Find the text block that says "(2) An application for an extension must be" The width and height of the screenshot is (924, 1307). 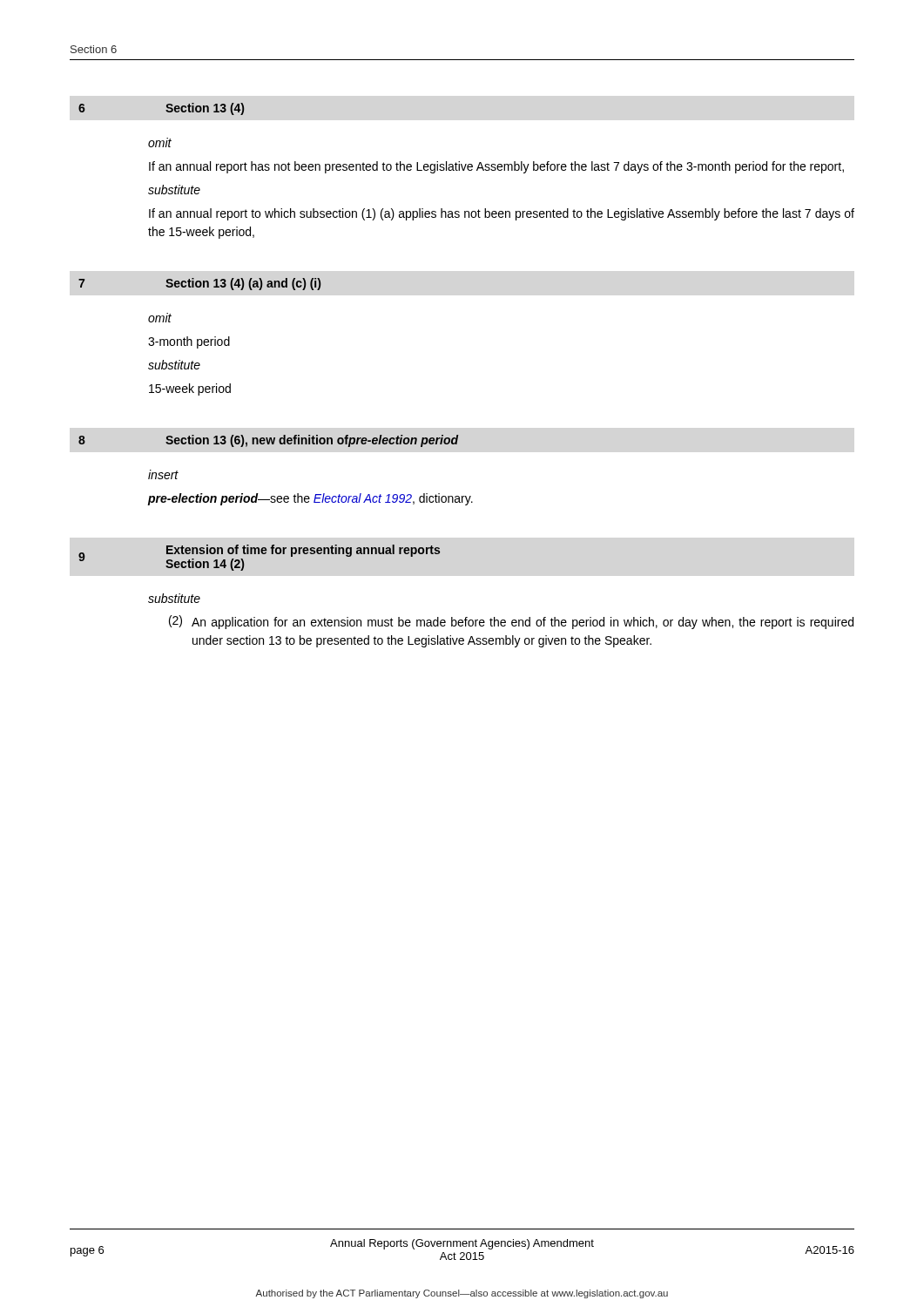point(501,632)
